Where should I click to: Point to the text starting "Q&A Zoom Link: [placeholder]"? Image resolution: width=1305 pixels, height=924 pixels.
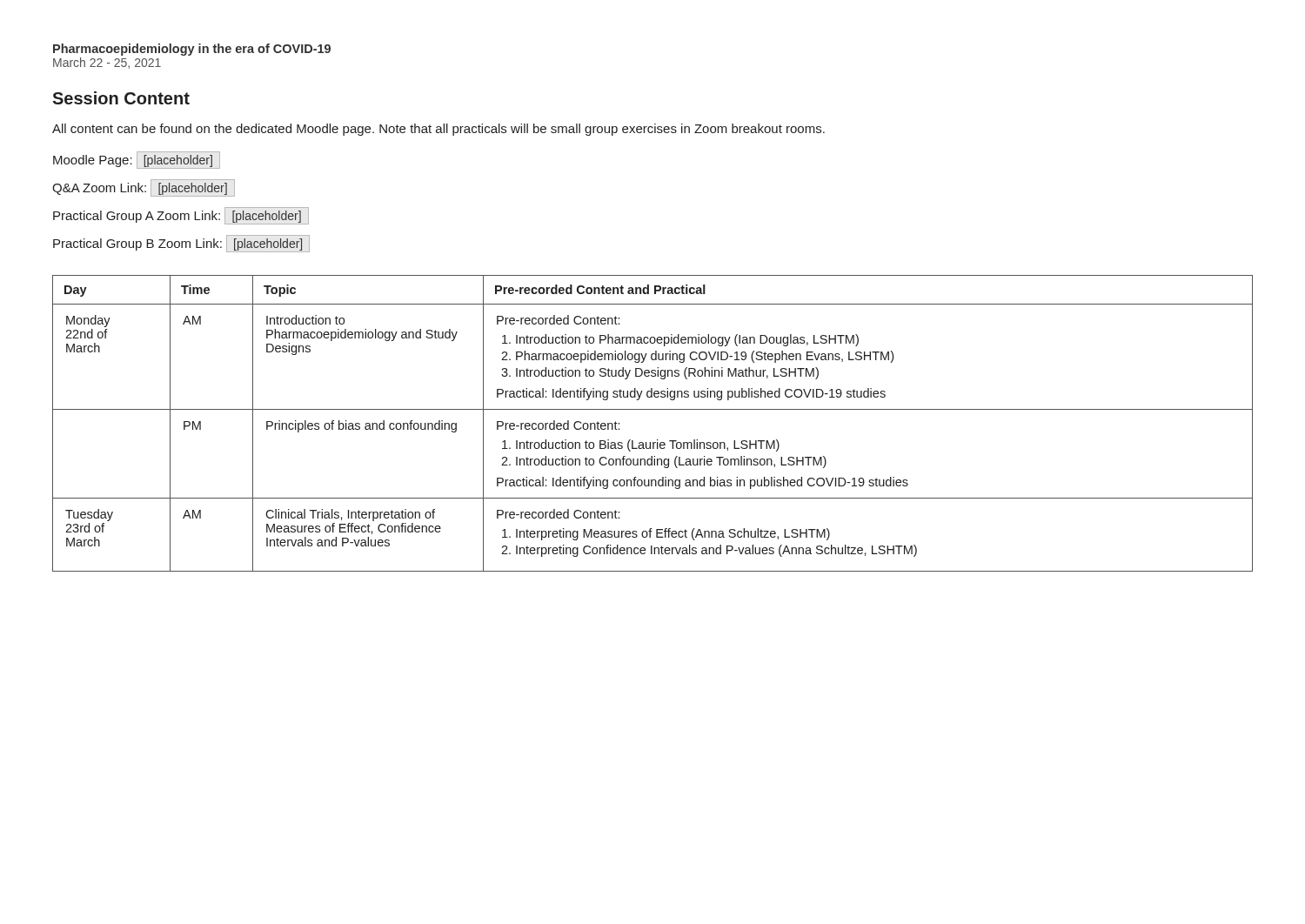point(143,188)
